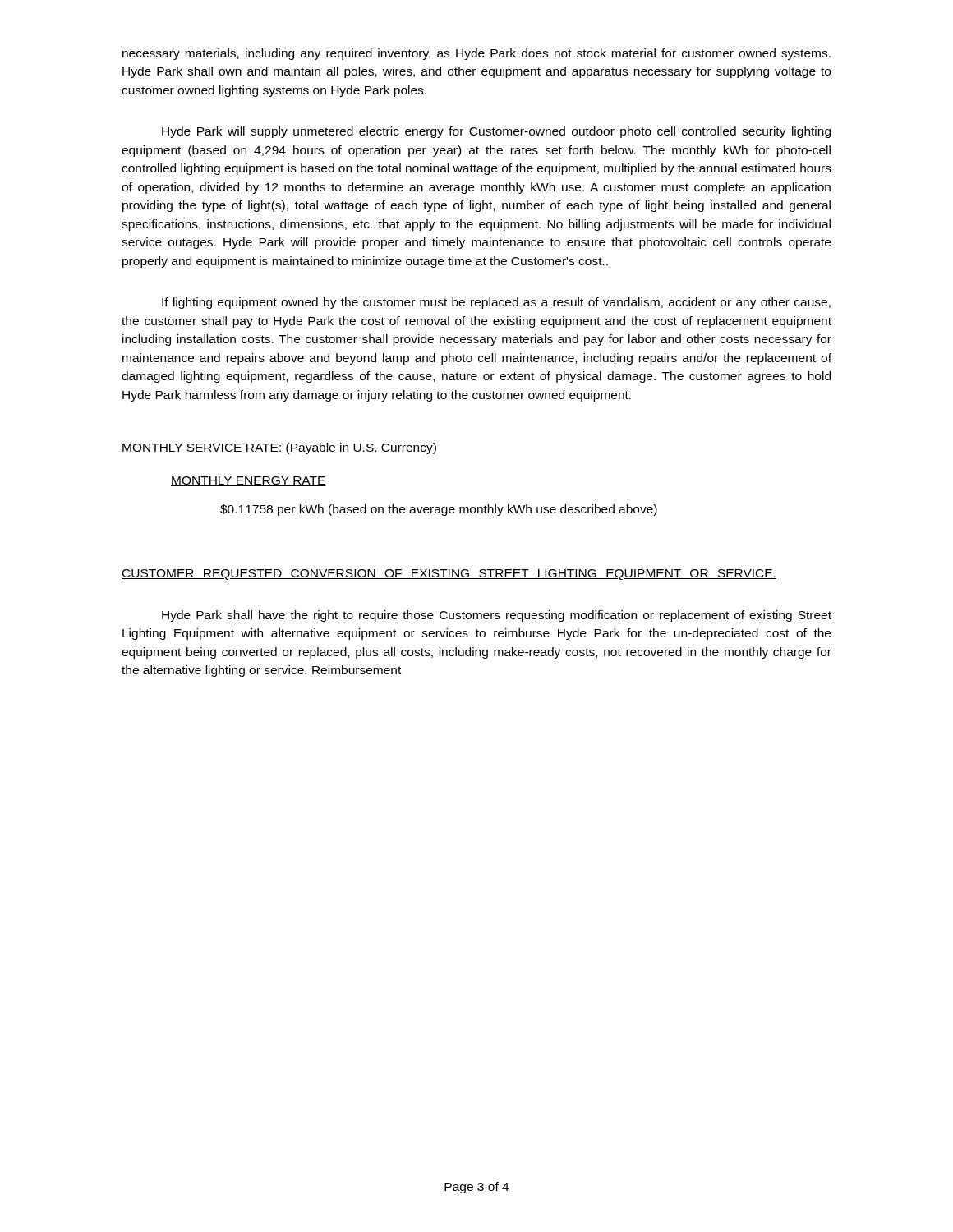This screenshot has width=953, height=1232.
Task: Point to the block beginning "$0.11758 per kWh (based on"
Action: tap(439, 509)
